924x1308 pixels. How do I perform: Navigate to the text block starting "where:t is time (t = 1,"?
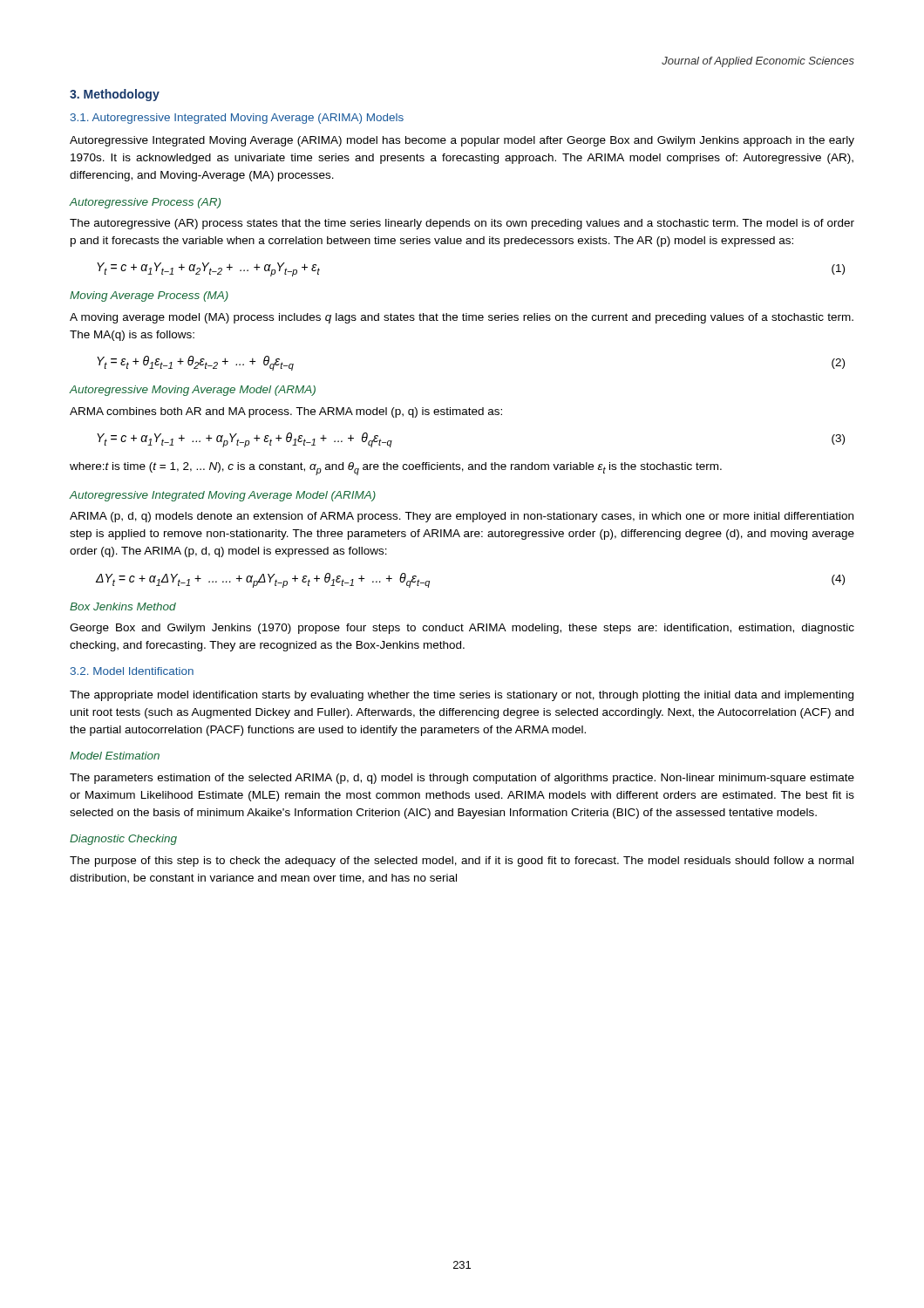coord(462,468)
